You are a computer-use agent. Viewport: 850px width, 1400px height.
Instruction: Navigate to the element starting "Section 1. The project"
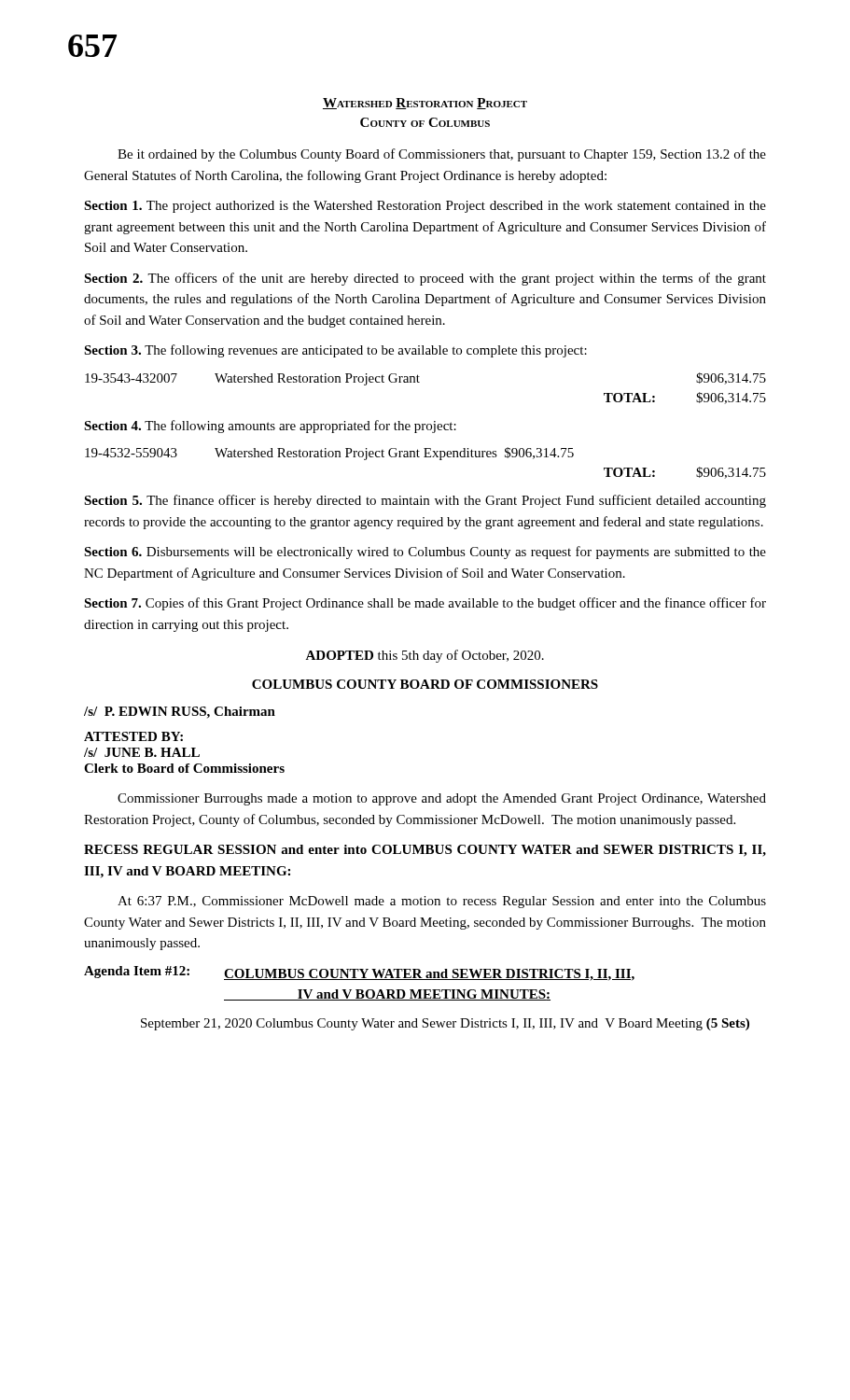point(425,226)
